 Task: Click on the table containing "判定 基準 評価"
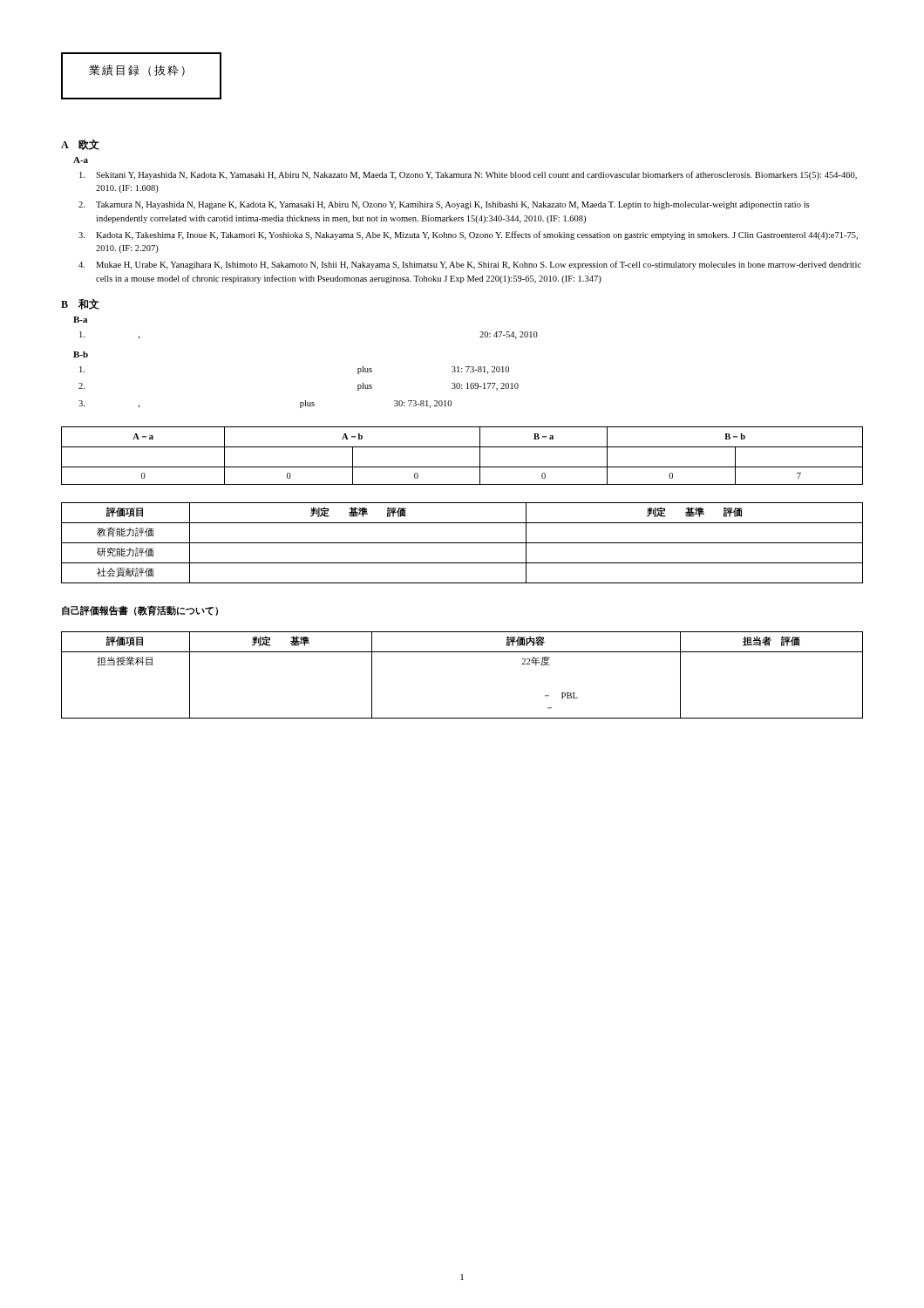(462, 543)
